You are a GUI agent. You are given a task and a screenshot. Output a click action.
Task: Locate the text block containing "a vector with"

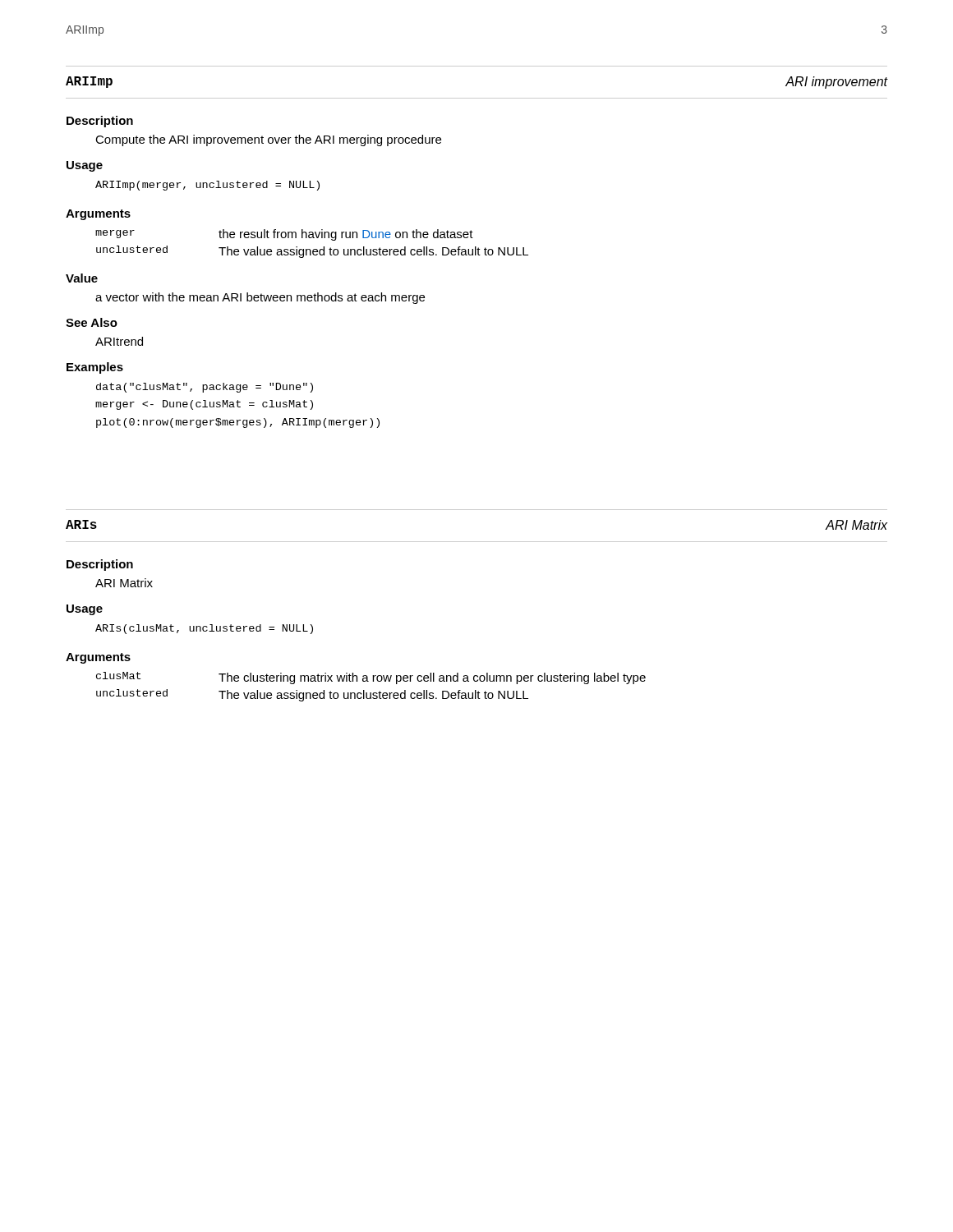click(260, 297)
